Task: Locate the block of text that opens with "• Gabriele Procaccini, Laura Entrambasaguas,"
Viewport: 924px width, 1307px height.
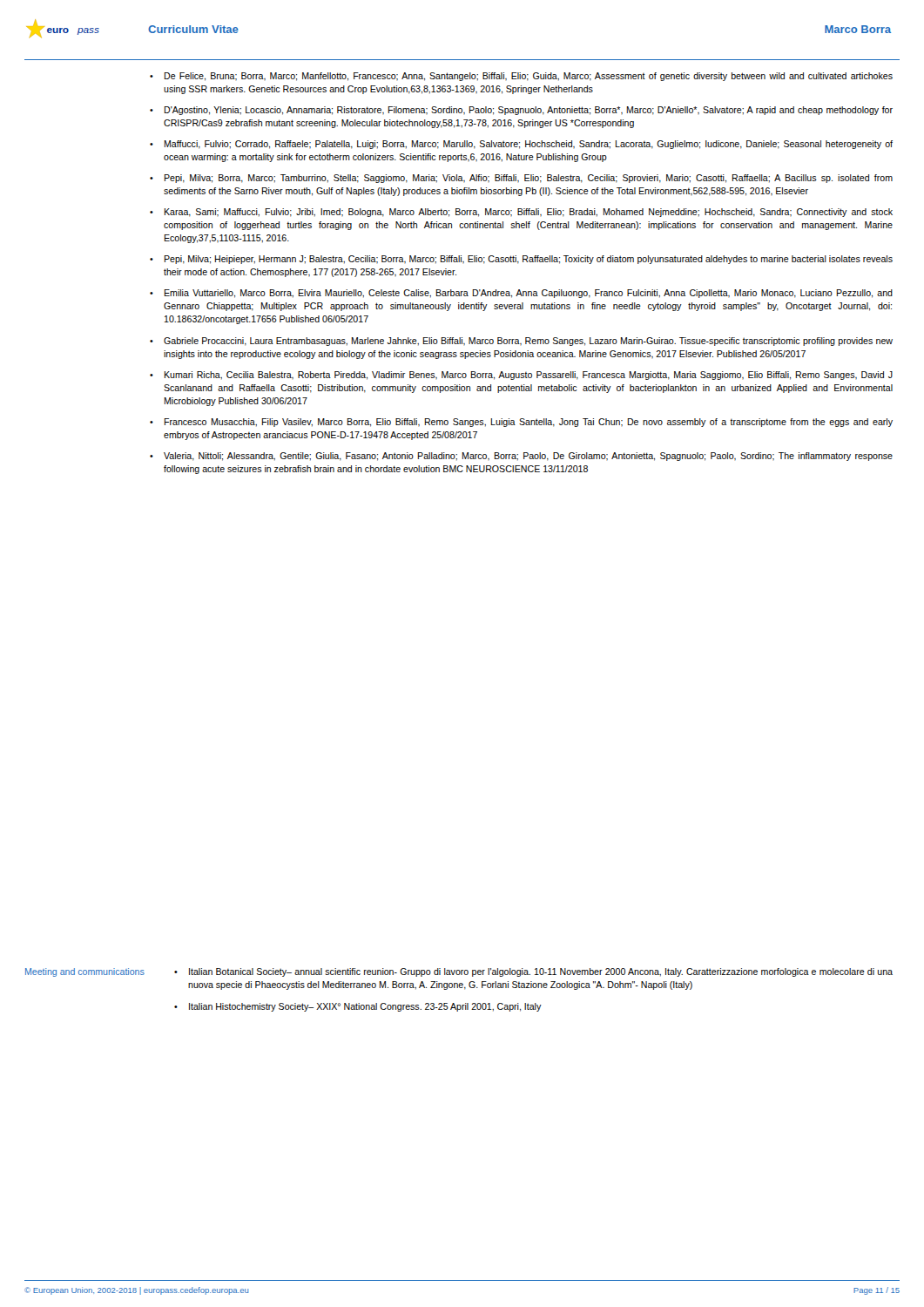Action: pyautogui.click(x=521, y=346)
